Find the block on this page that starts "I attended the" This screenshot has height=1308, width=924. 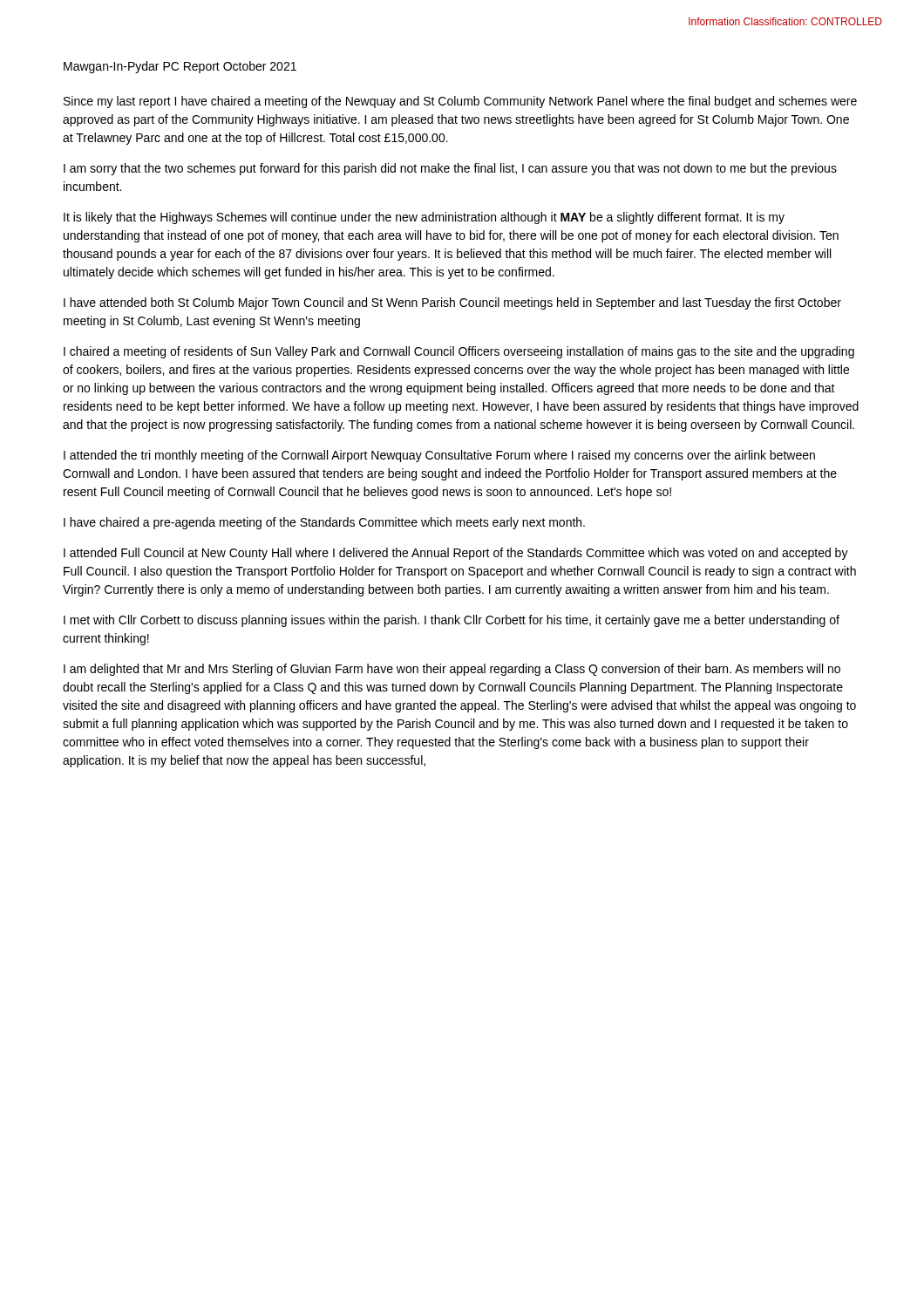450,473
